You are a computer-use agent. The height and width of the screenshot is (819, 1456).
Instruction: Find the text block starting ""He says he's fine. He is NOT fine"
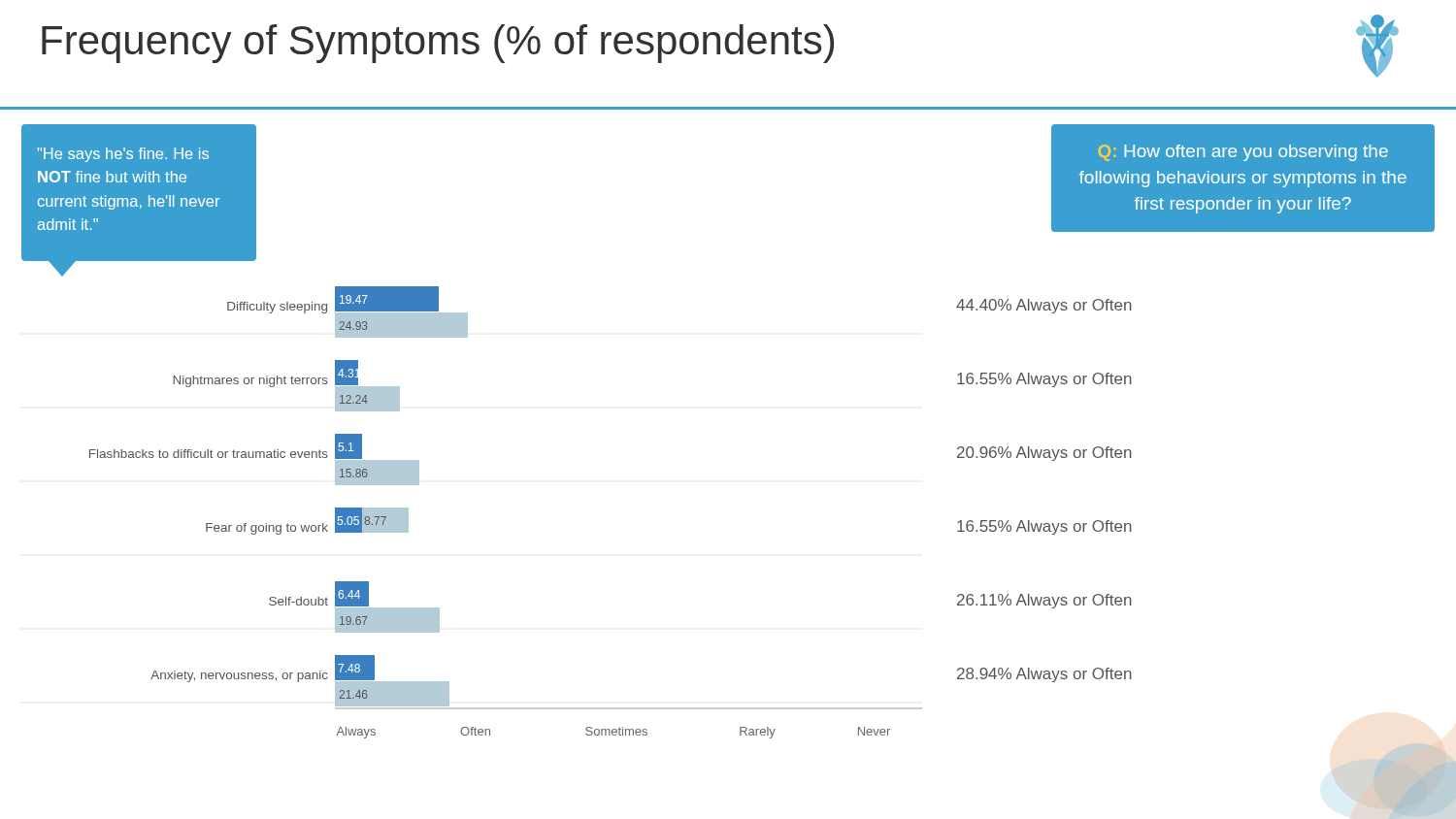click(128, 203)
